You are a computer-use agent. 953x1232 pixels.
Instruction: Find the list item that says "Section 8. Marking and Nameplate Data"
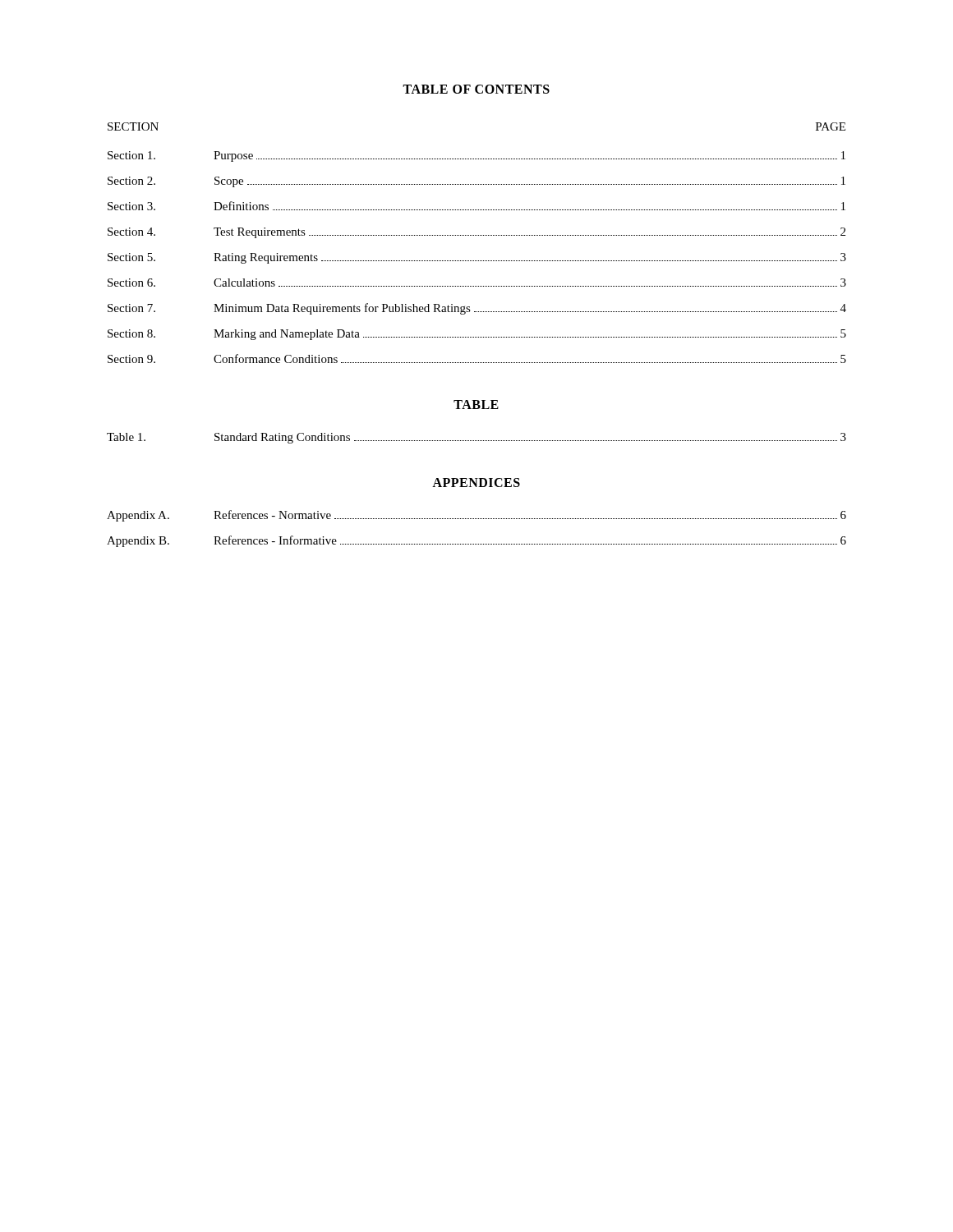476,334
